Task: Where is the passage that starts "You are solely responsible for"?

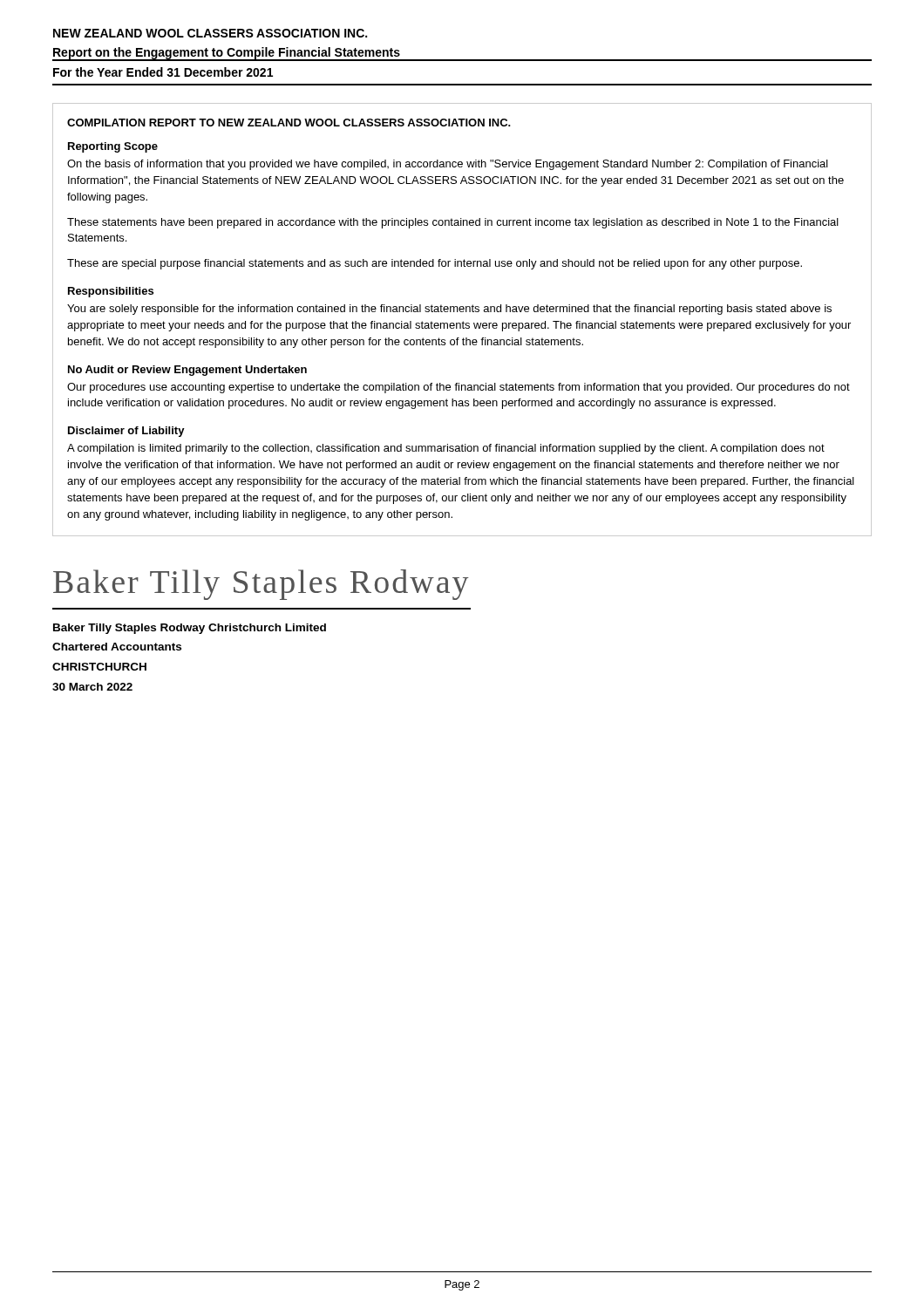Action: [x=459, y=325]
